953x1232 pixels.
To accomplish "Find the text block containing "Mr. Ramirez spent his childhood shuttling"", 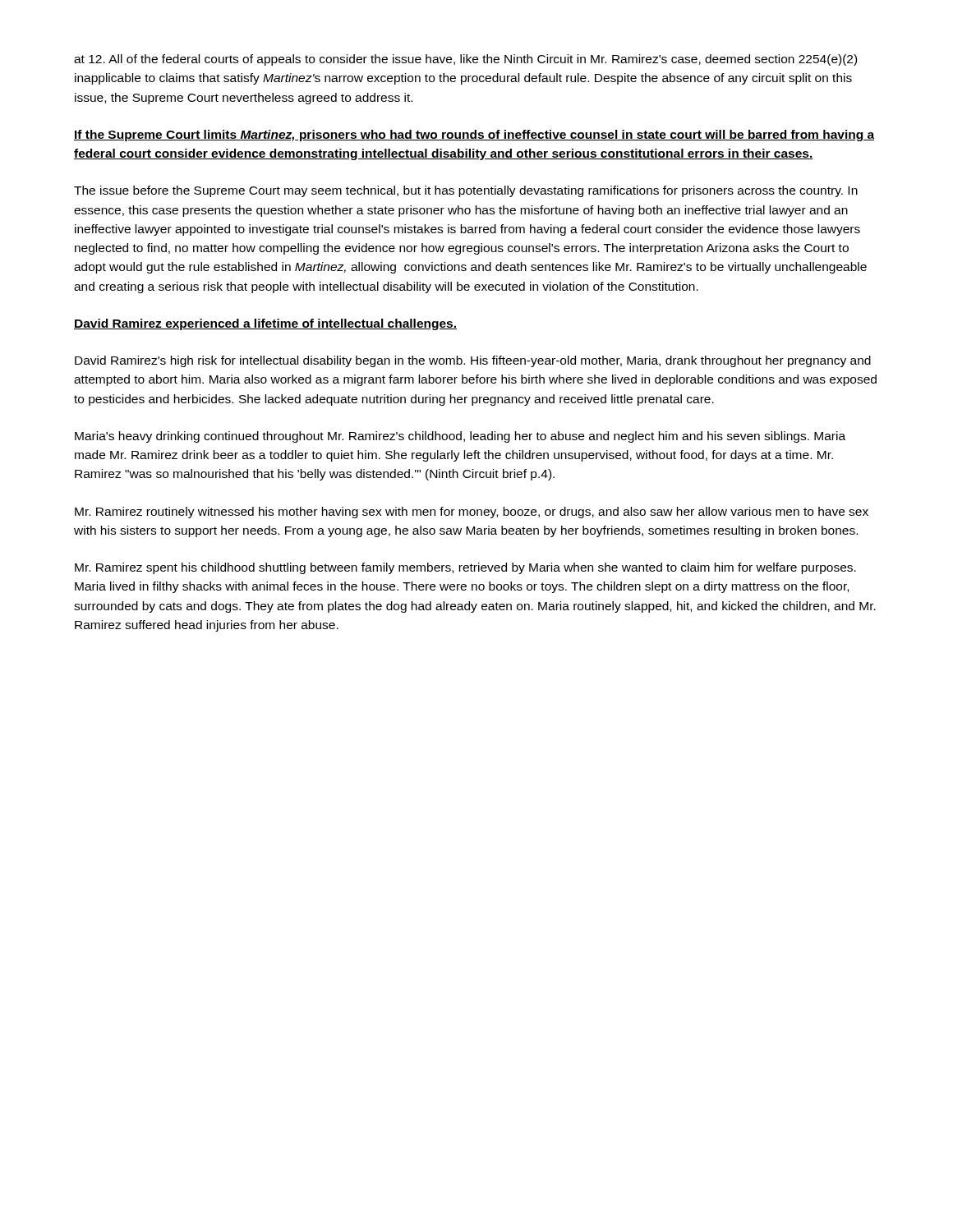I will (475, 596).
